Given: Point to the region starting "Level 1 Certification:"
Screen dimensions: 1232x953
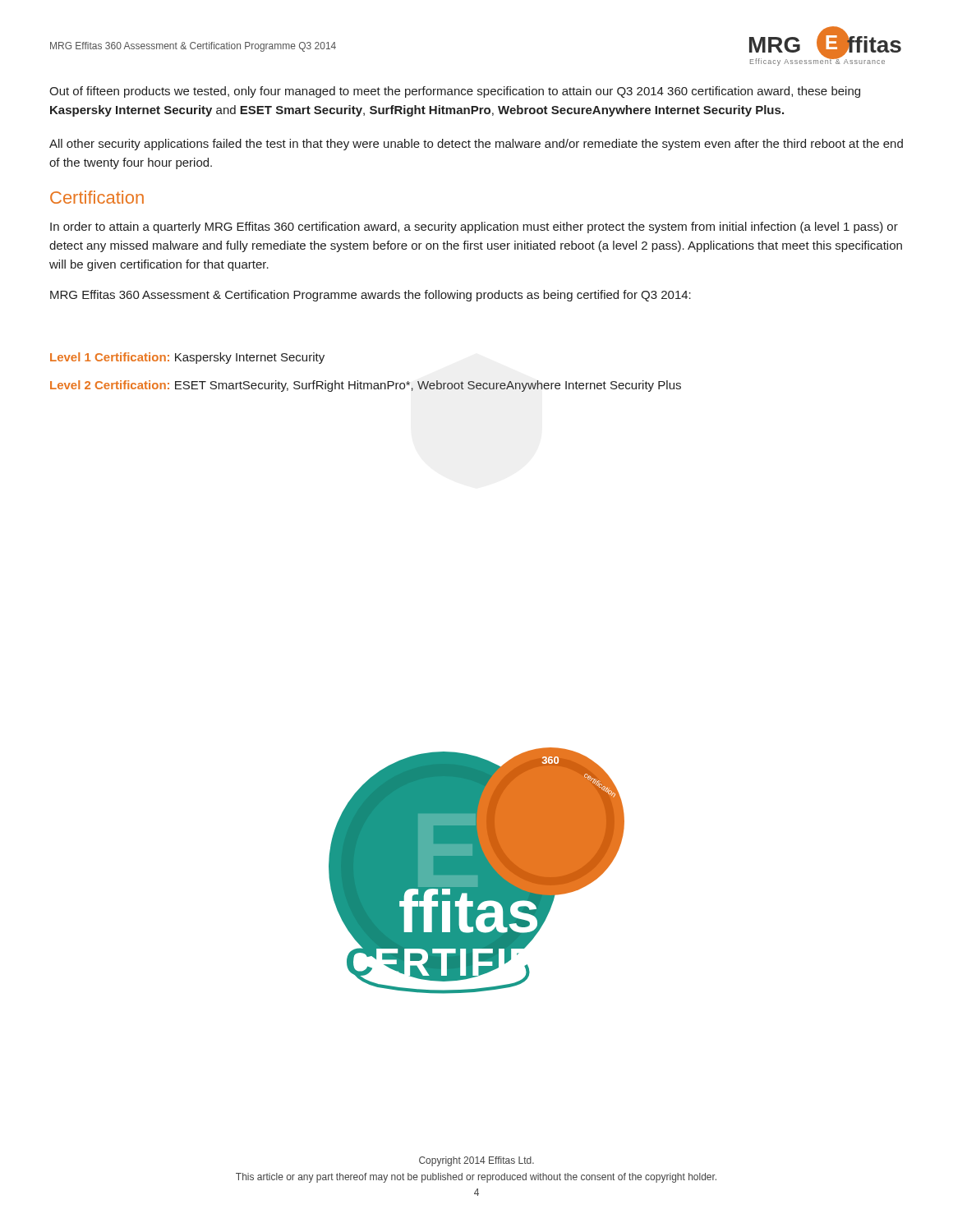Looking at the screenshot, I should point(187,356).
